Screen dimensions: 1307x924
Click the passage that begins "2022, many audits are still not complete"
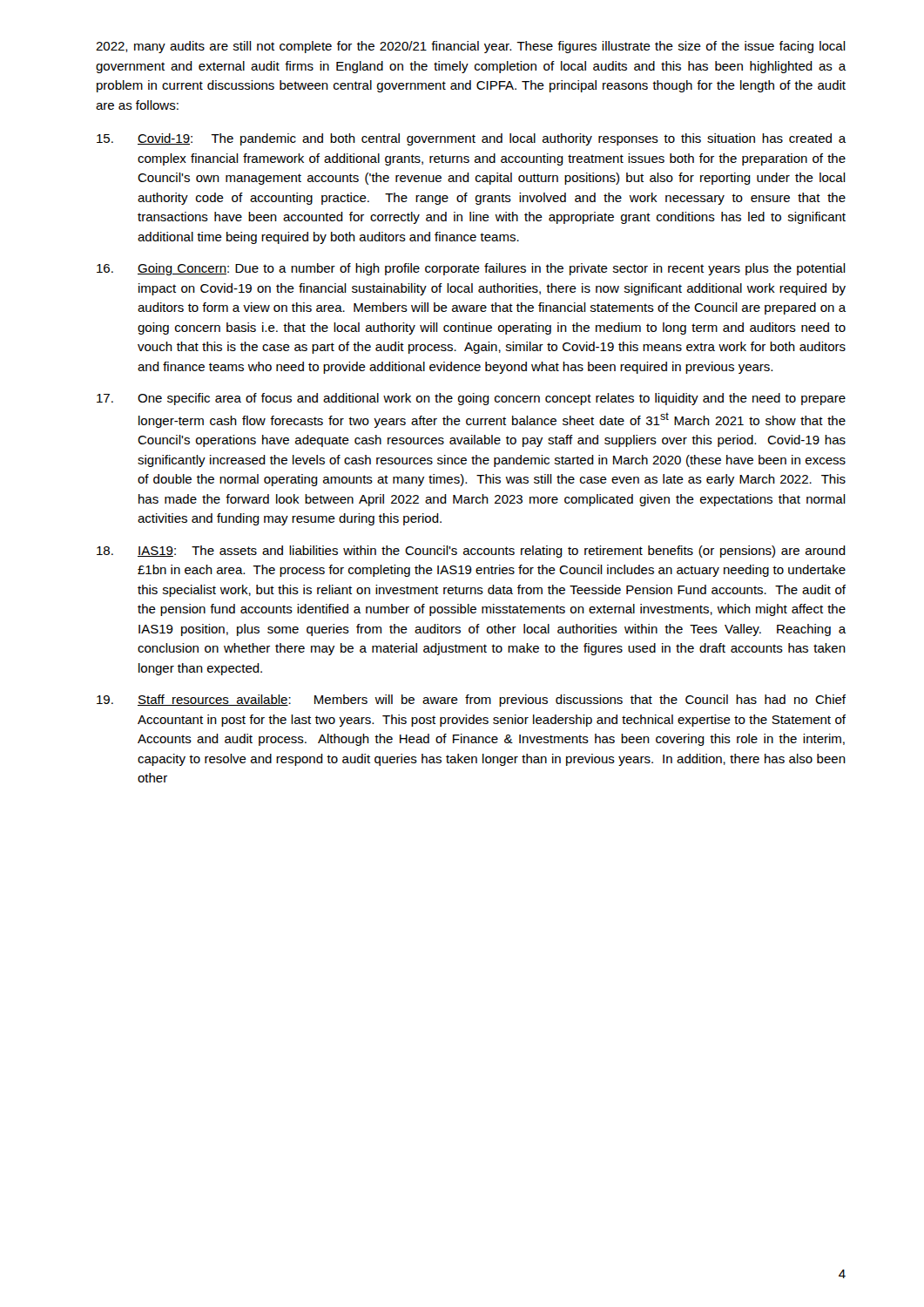coord(471,75)
